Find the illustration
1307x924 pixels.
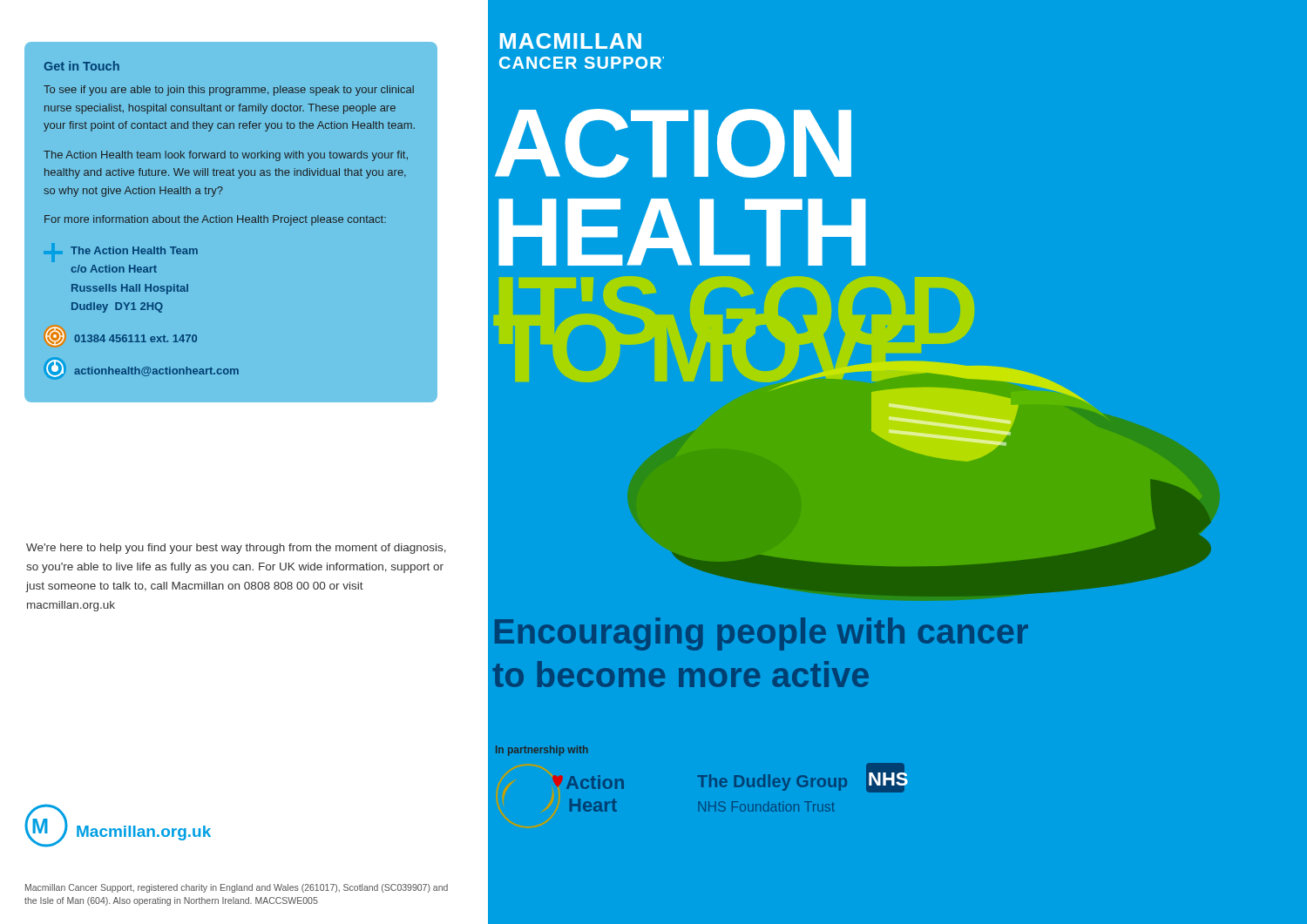(924, 435)
